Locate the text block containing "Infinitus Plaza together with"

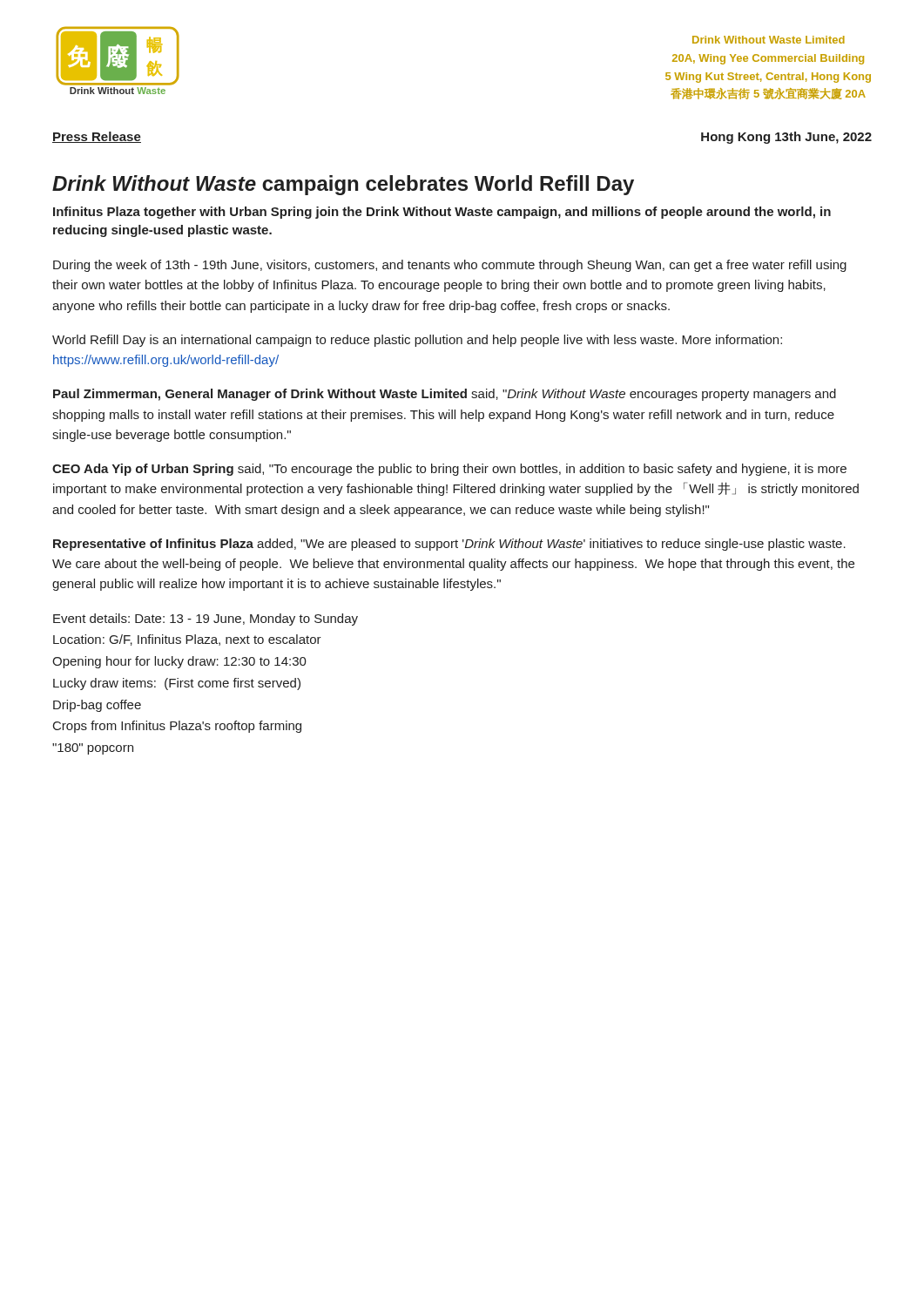coord(442,221)
